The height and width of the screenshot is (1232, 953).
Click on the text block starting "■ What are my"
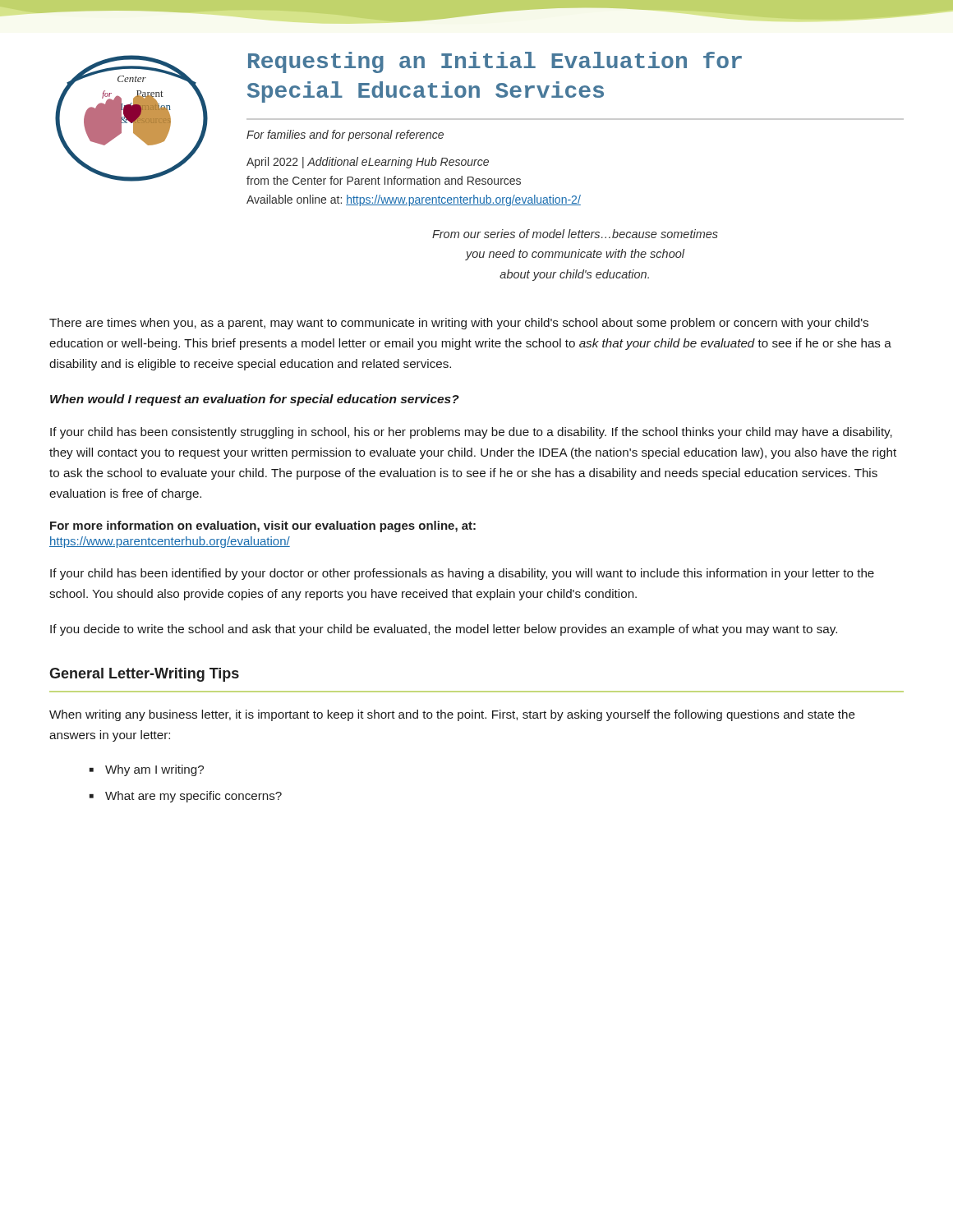pyautogui.click(x=185, y=795)
